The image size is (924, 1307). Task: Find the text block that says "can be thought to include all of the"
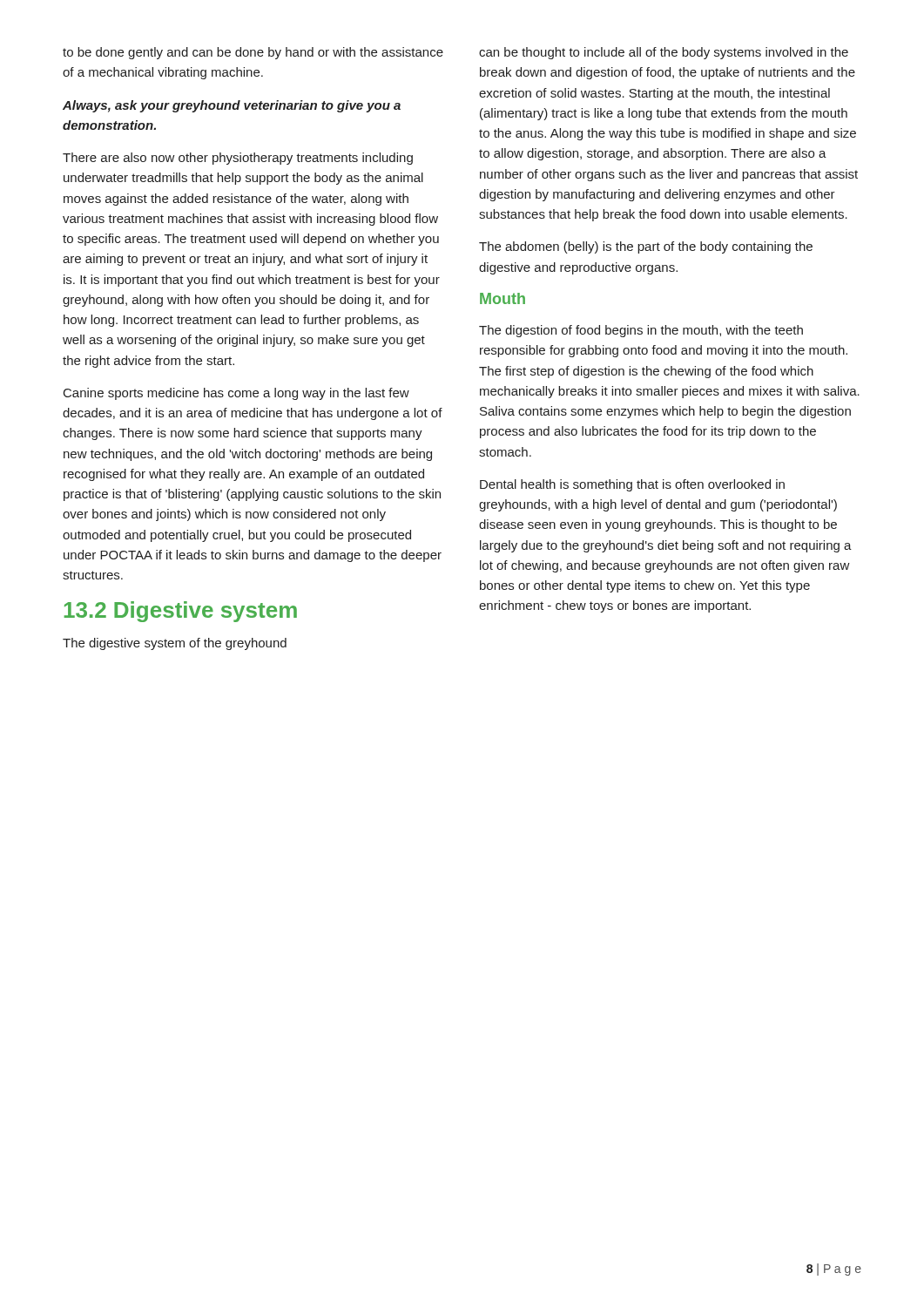[x=670, y=133]
